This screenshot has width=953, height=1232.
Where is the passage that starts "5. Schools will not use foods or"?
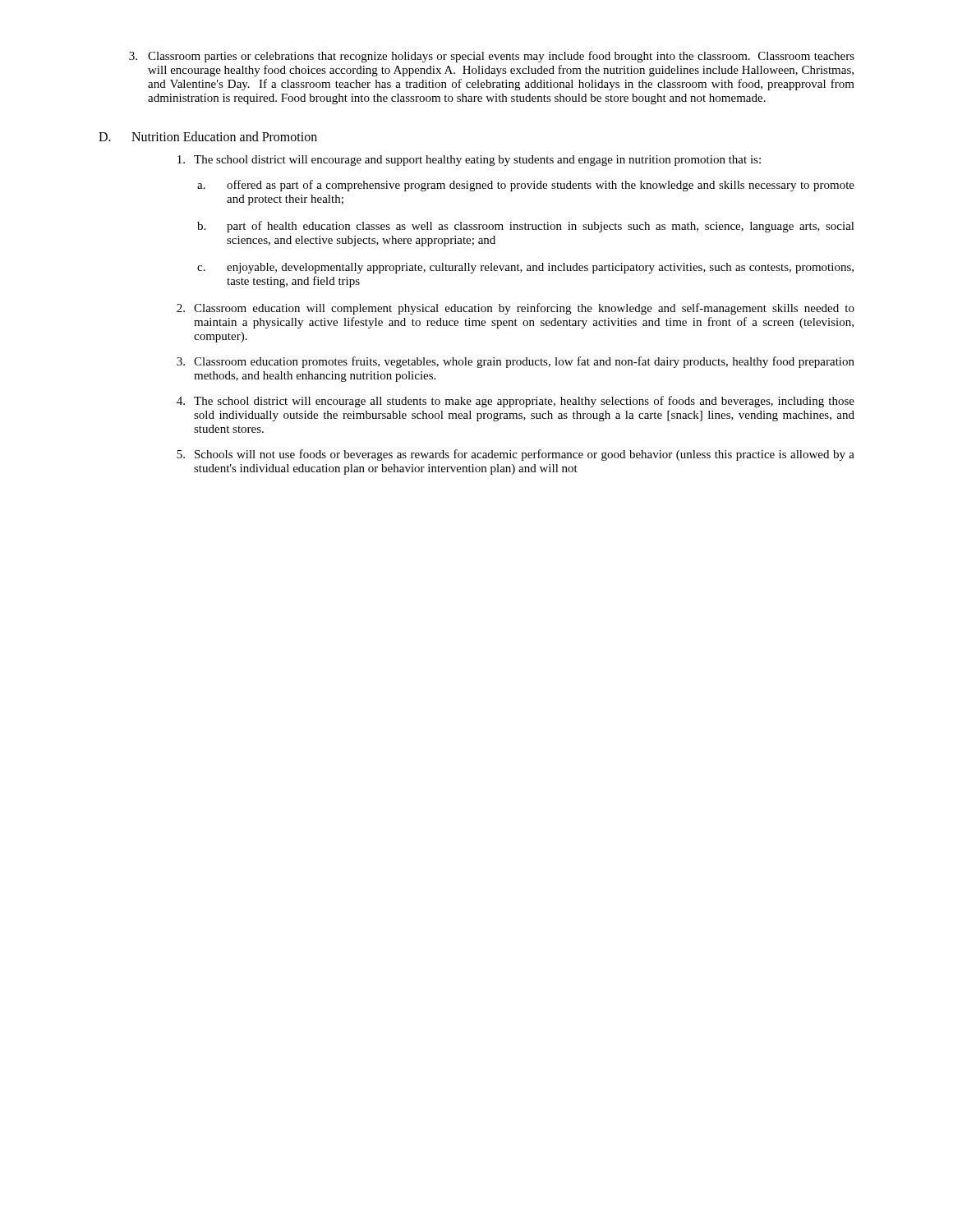(501, 462)
